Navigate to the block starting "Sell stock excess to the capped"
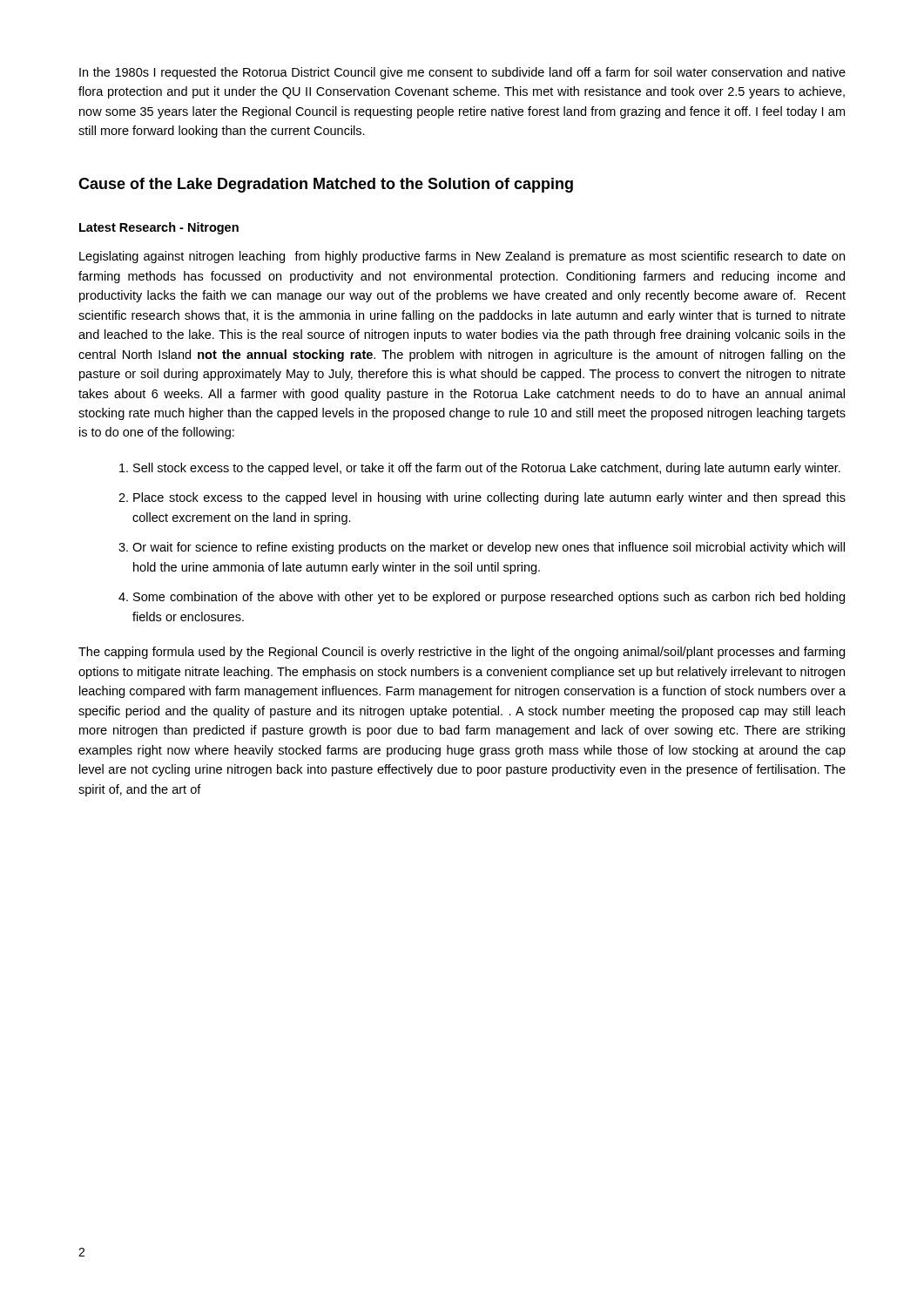The width and height of the screenshot is (924, 1307). pos(487,468)
